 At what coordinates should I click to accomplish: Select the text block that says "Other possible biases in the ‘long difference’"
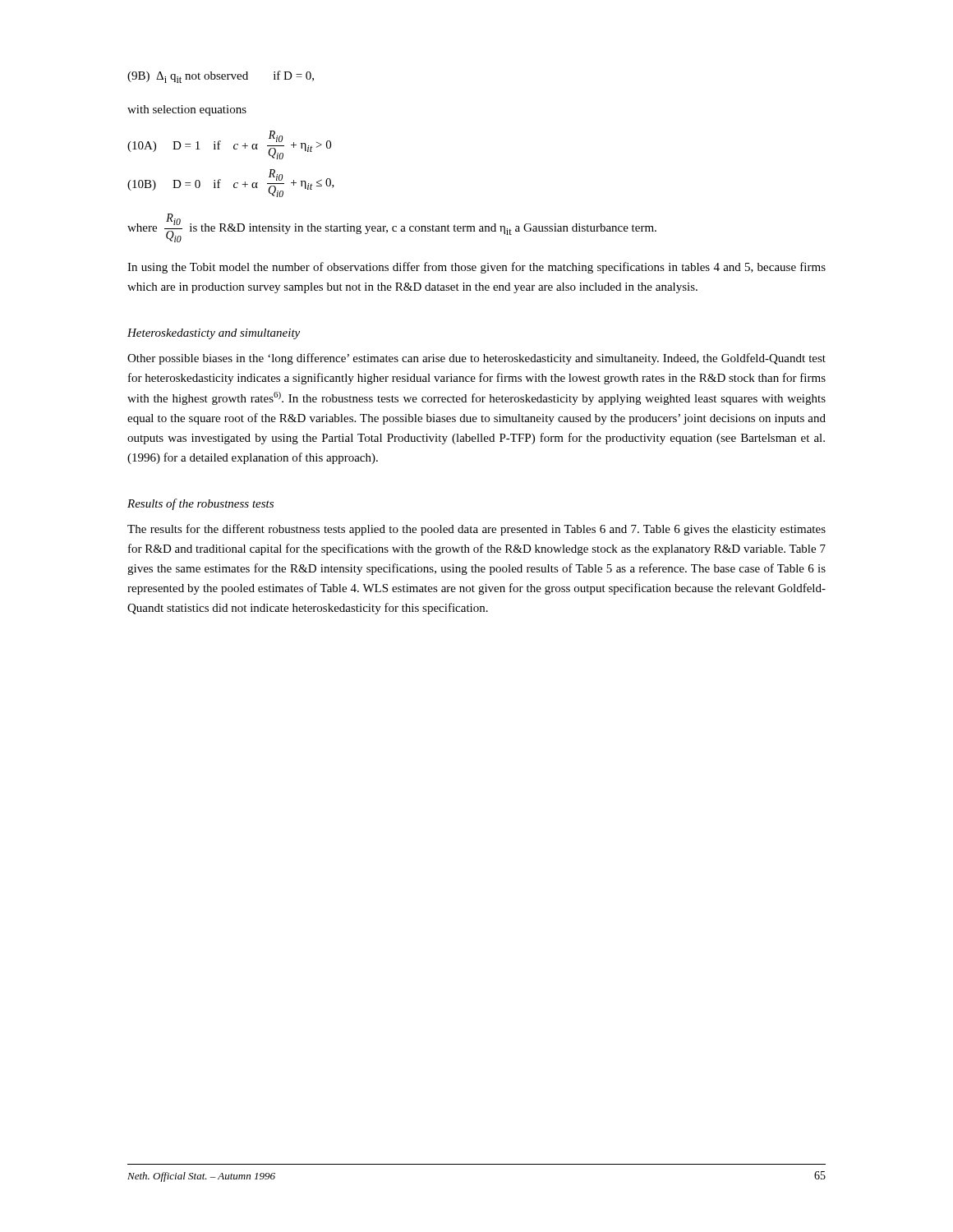pyautogui.click(x=476, y=408)
